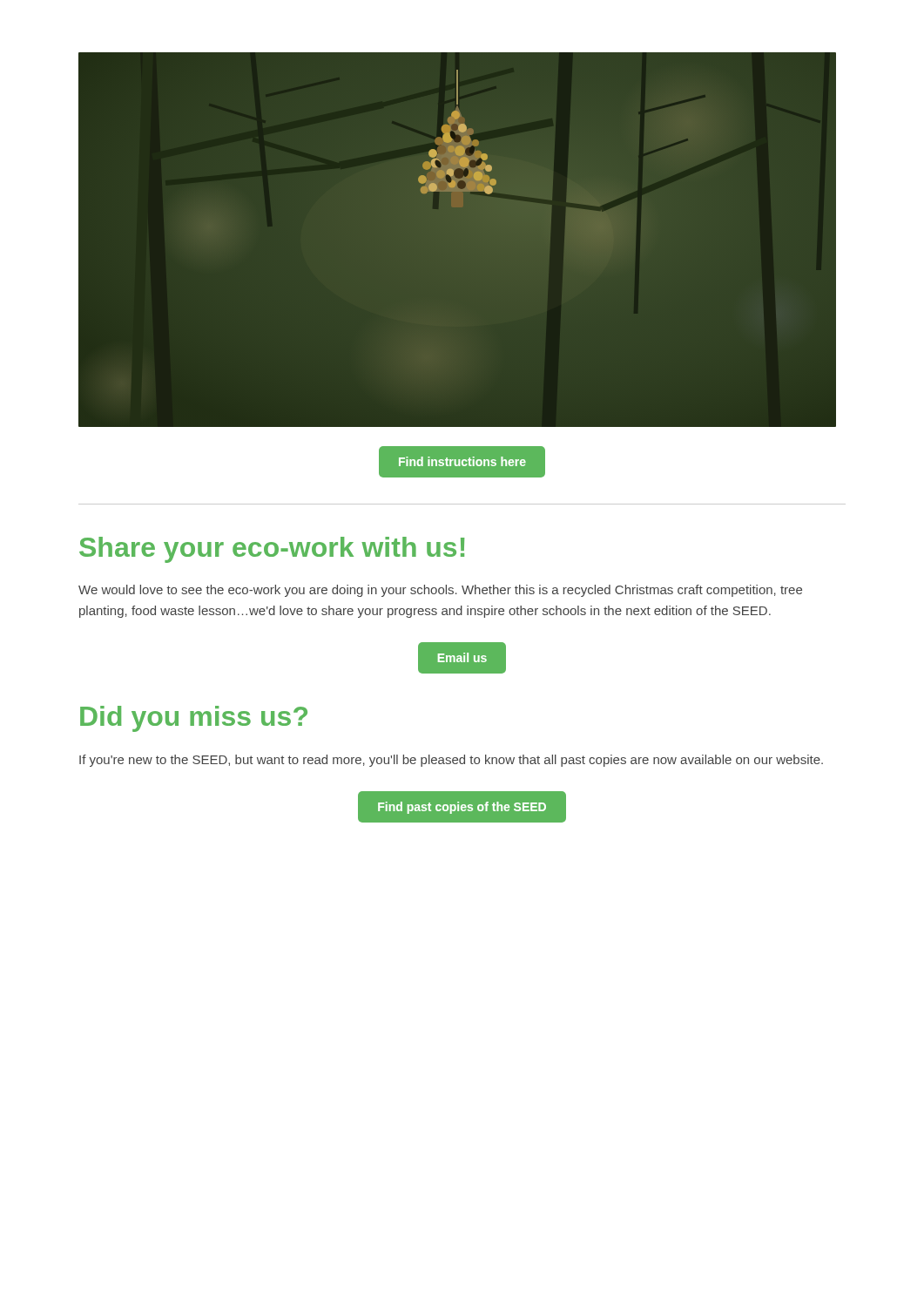Click the passage that begins "We would love to see"
924x1307 pixels.
pyautogui.click(x=462, y=601)
